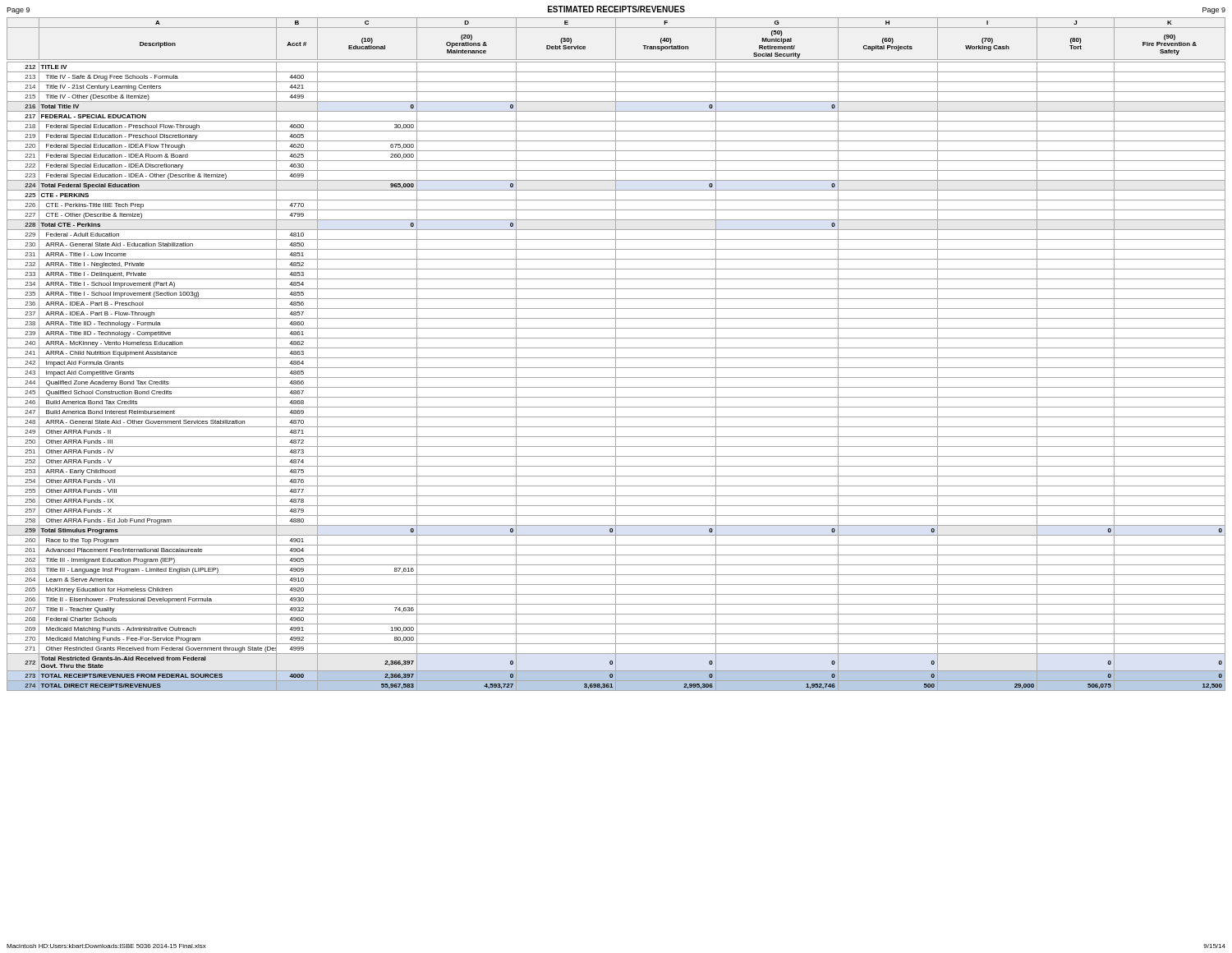Find the table that mentions "TOTAL RECEIPTS/REVENUES FROM"
Screen dimensions: 953x1232
tap(616, 354)
